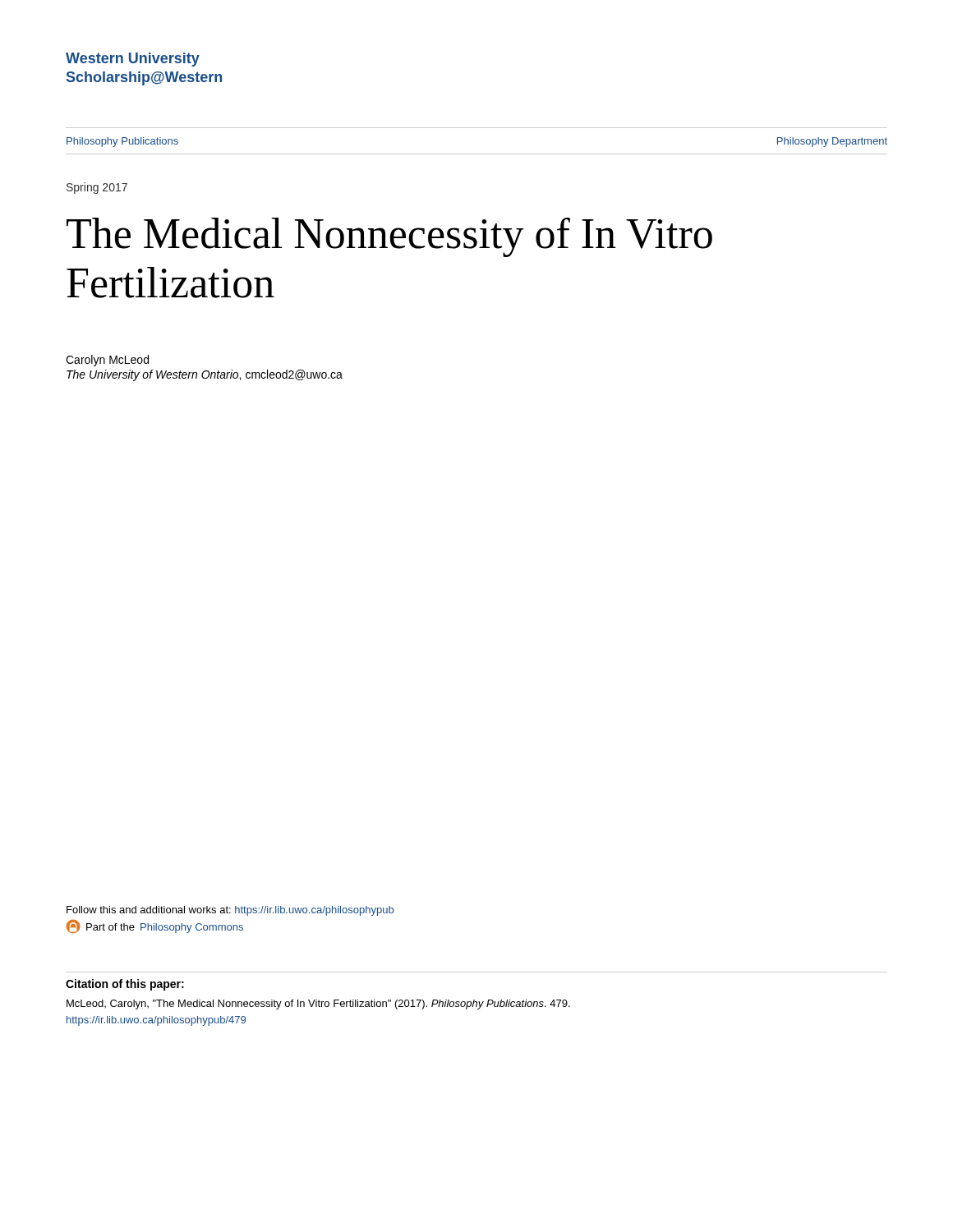Select the text with the text "Philosophy Publications Philosophy Department"
The height and width of the screenshot is (1232, 953).
(x=124, y=142)
